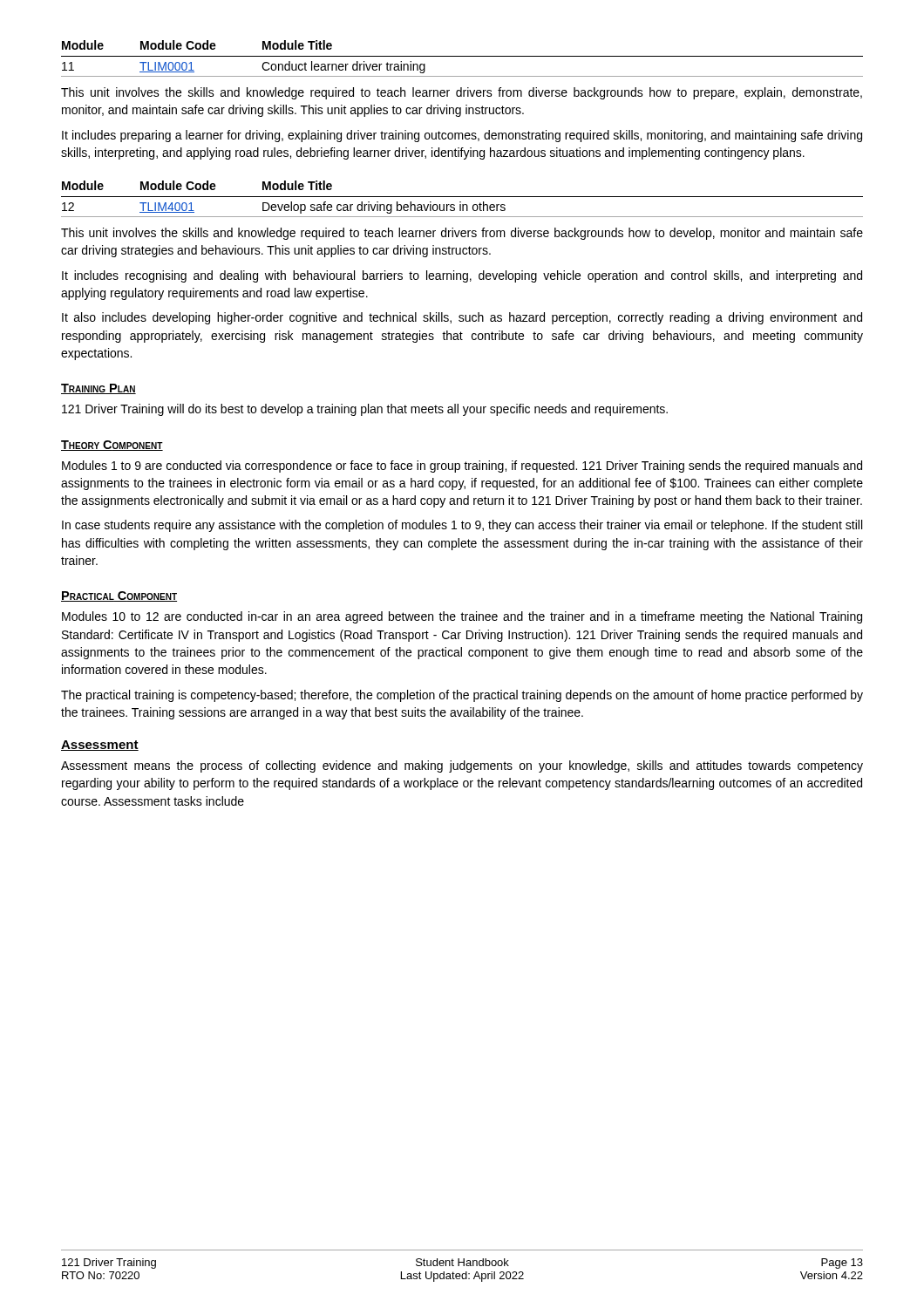Navigate to the region starting "In case students require any assistance with the"

(462, 543)
